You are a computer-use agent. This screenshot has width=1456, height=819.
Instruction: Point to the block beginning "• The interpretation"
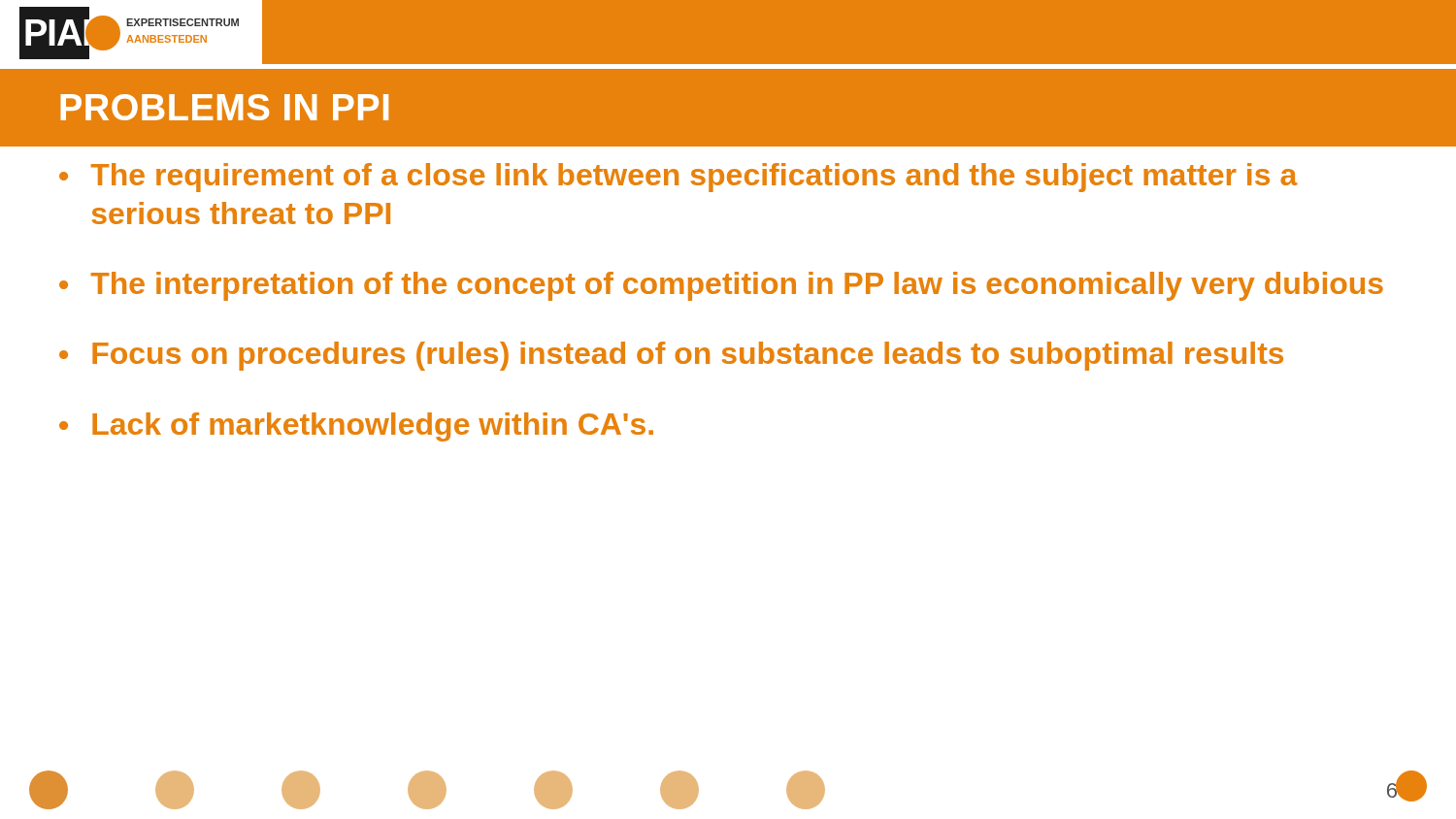tap(721, 284)
